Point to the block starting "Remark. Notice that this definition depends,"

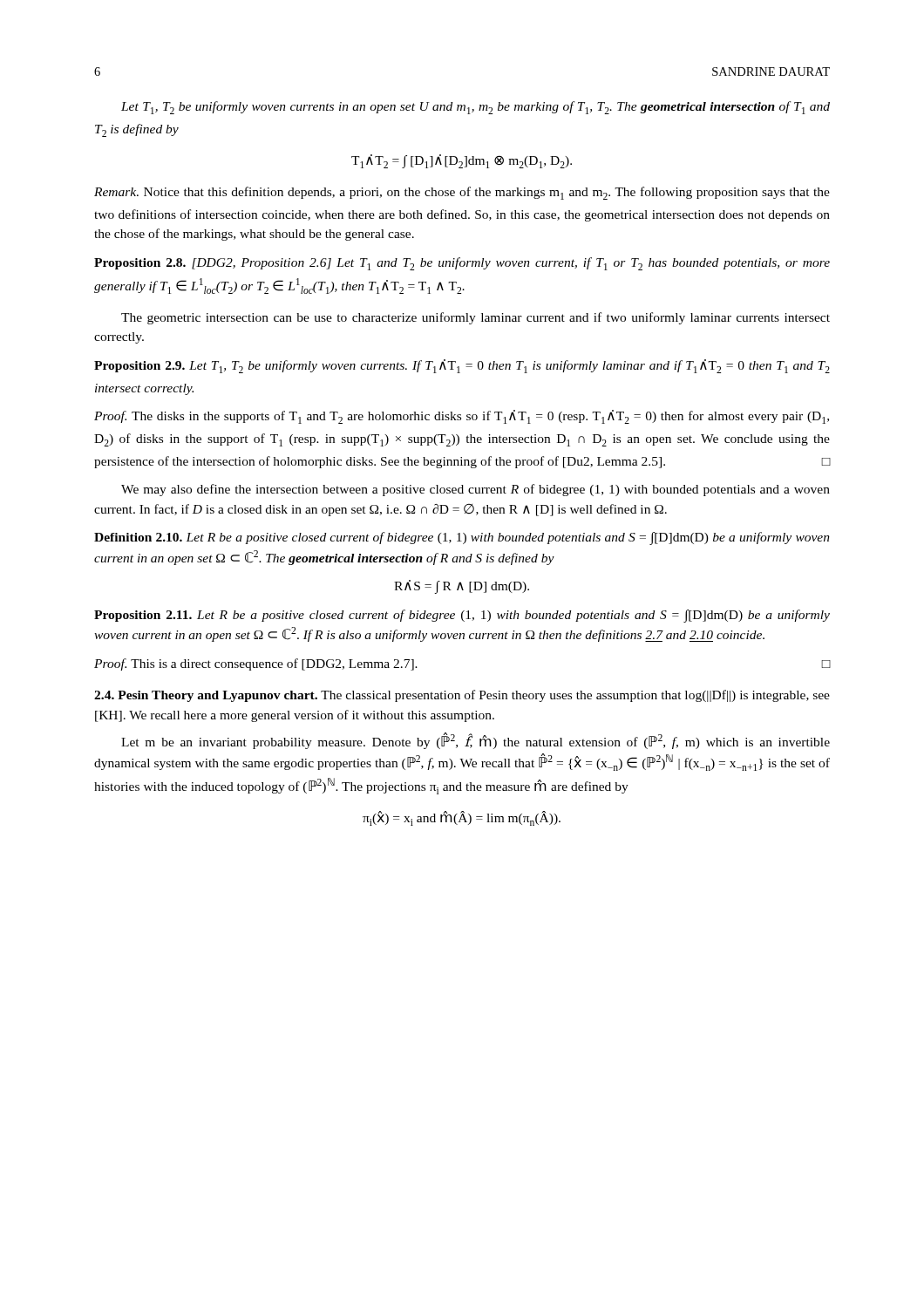(x=462, y=213)
